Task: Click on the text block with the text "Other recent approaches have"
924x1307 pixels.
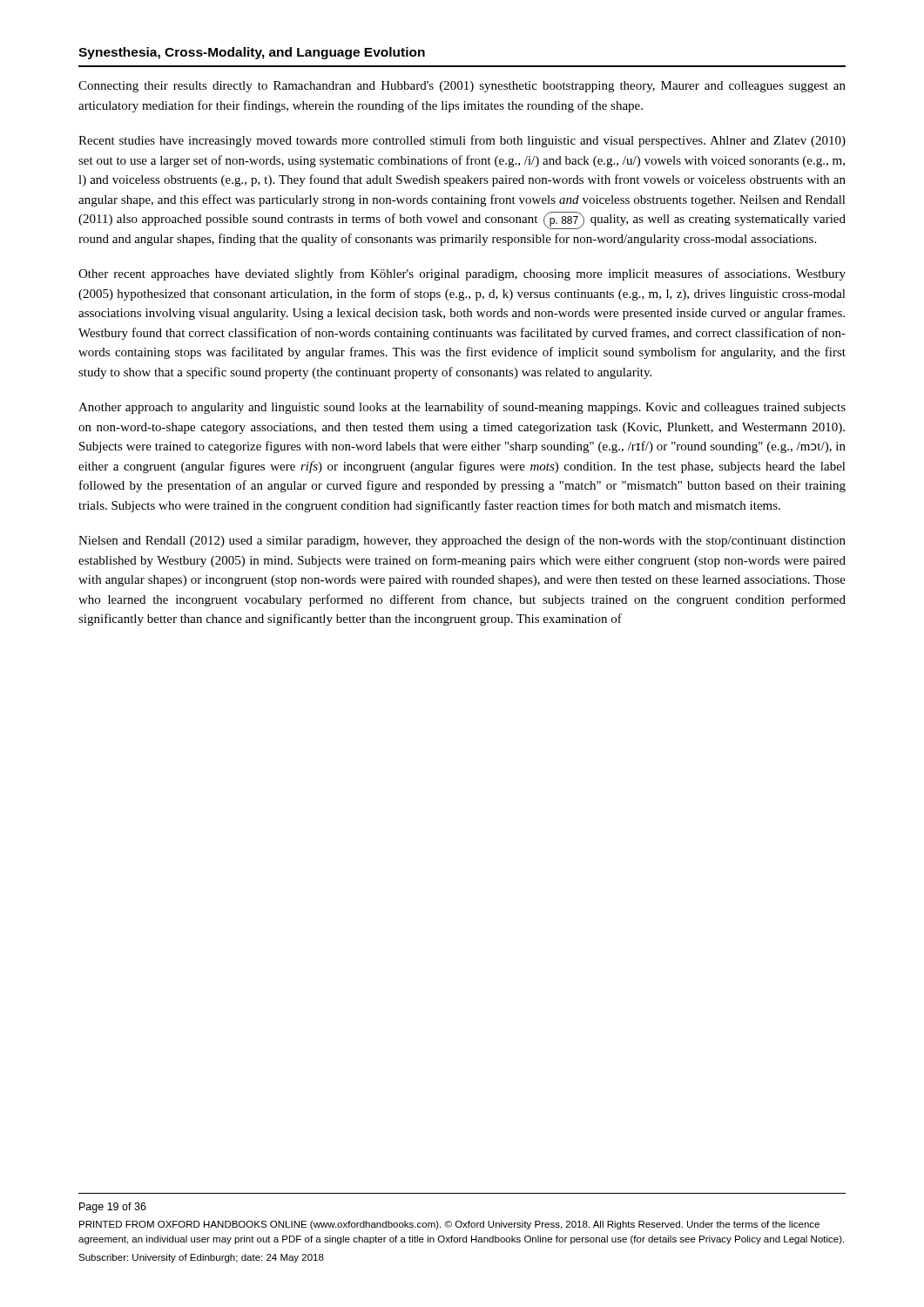Action: point(462,323)
